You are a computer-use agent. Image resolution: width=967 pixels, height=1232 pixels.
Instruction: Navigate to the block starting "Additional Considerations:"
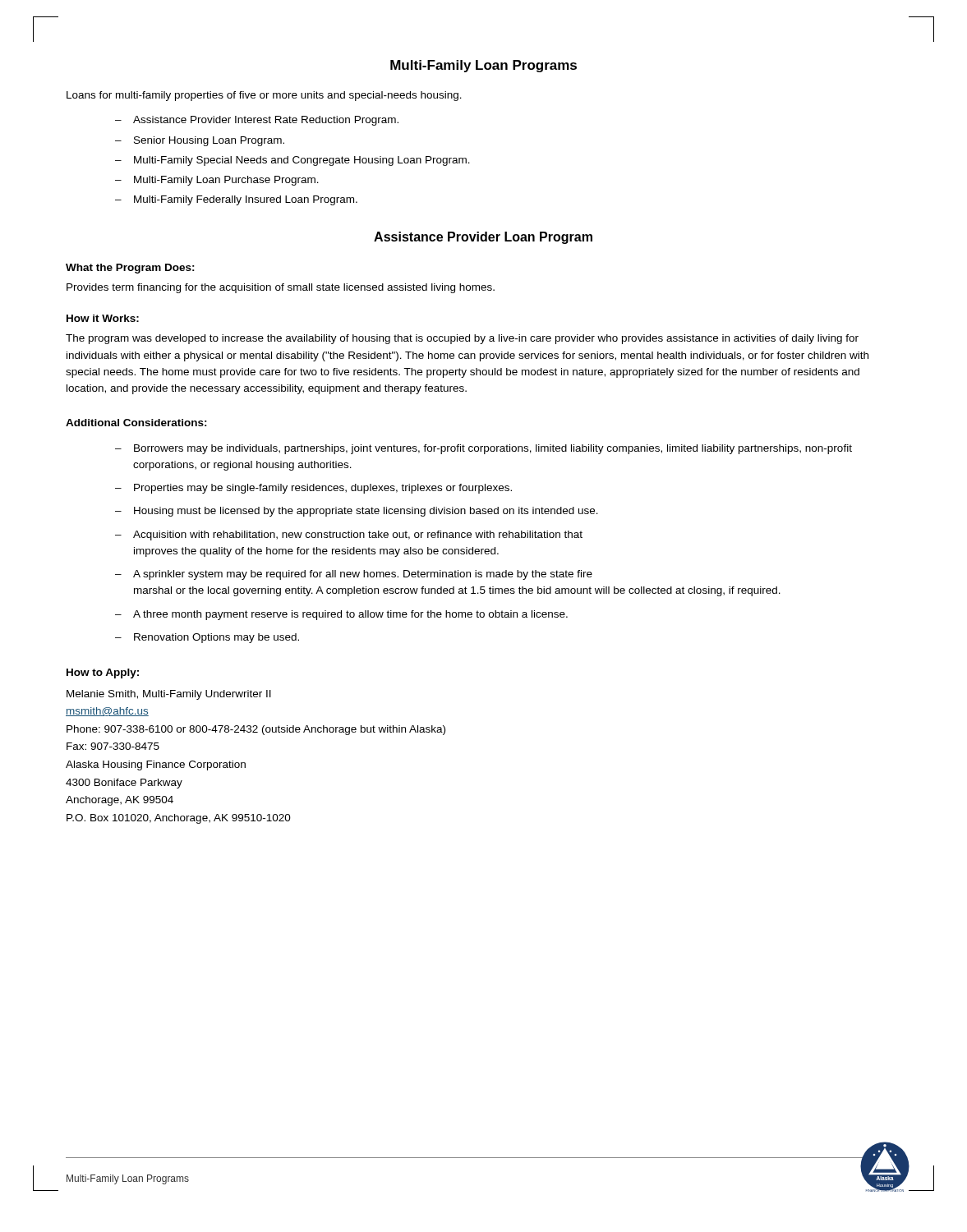tap(136, 423)
